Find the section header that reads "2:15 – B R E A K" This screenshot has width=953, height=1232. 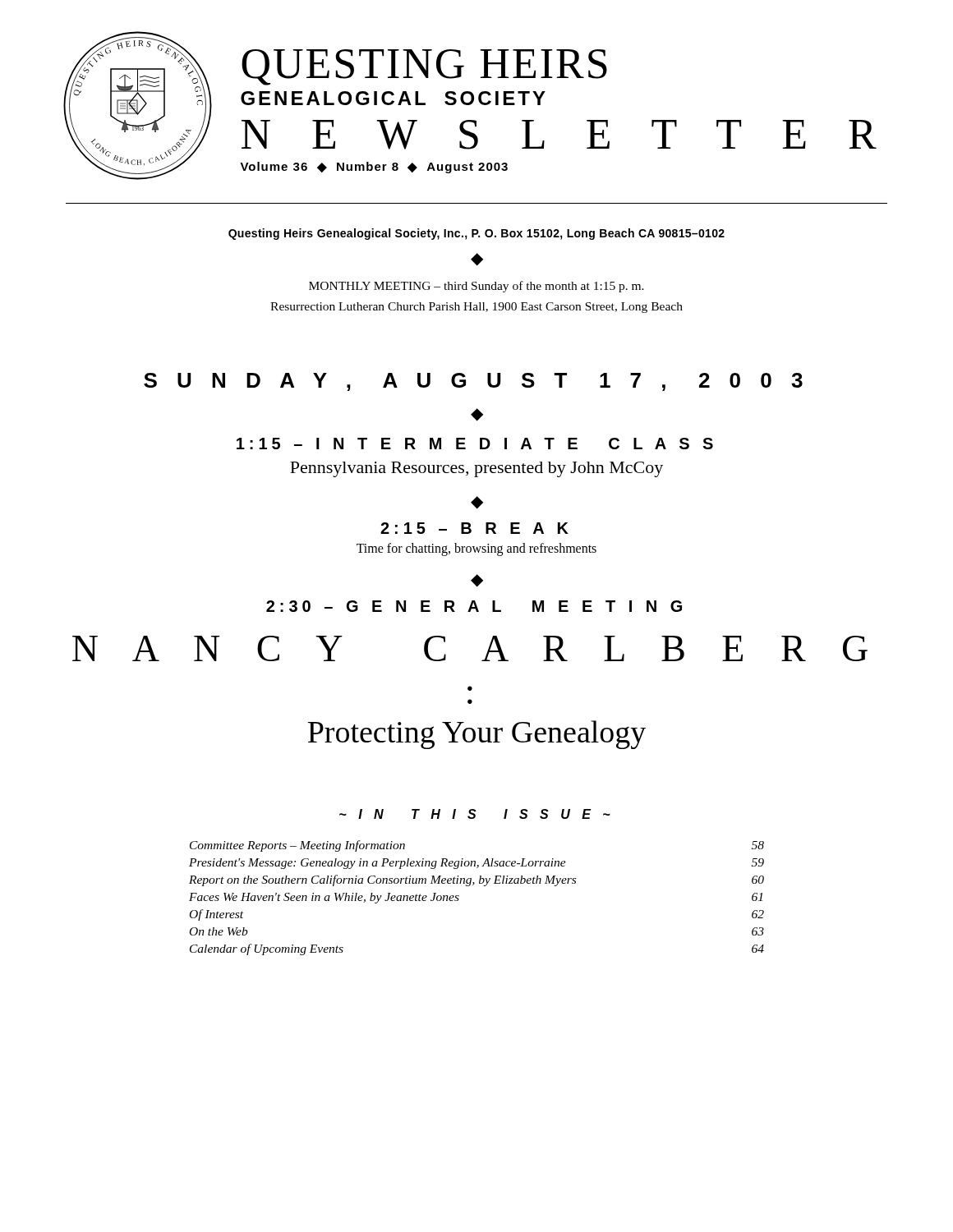pyautogui.click(x=476, y=528)
